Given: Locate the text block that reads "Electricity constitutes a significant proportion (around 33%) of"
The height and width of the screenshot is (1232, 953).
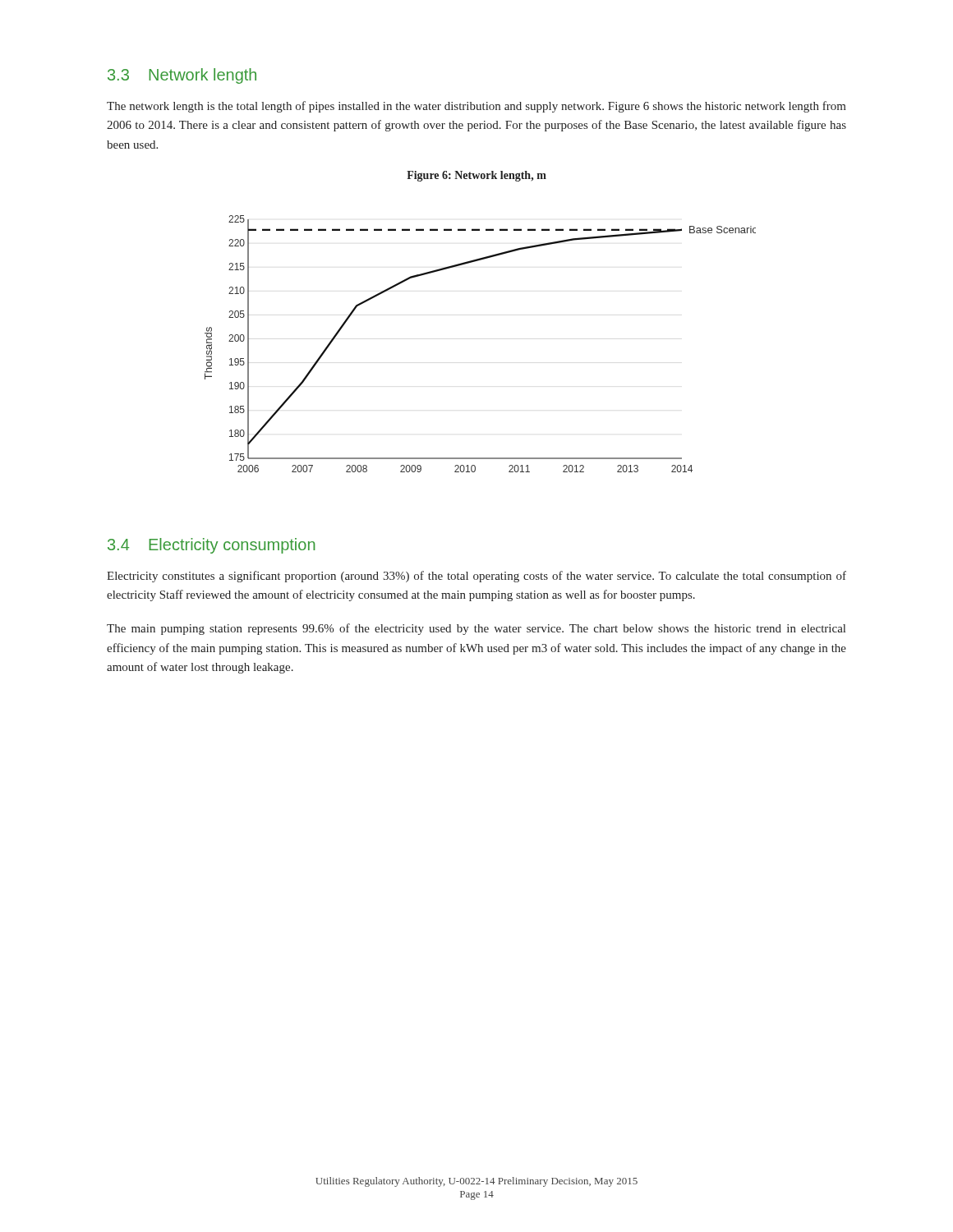Looking at the screenshot, I should coord(476,586).
